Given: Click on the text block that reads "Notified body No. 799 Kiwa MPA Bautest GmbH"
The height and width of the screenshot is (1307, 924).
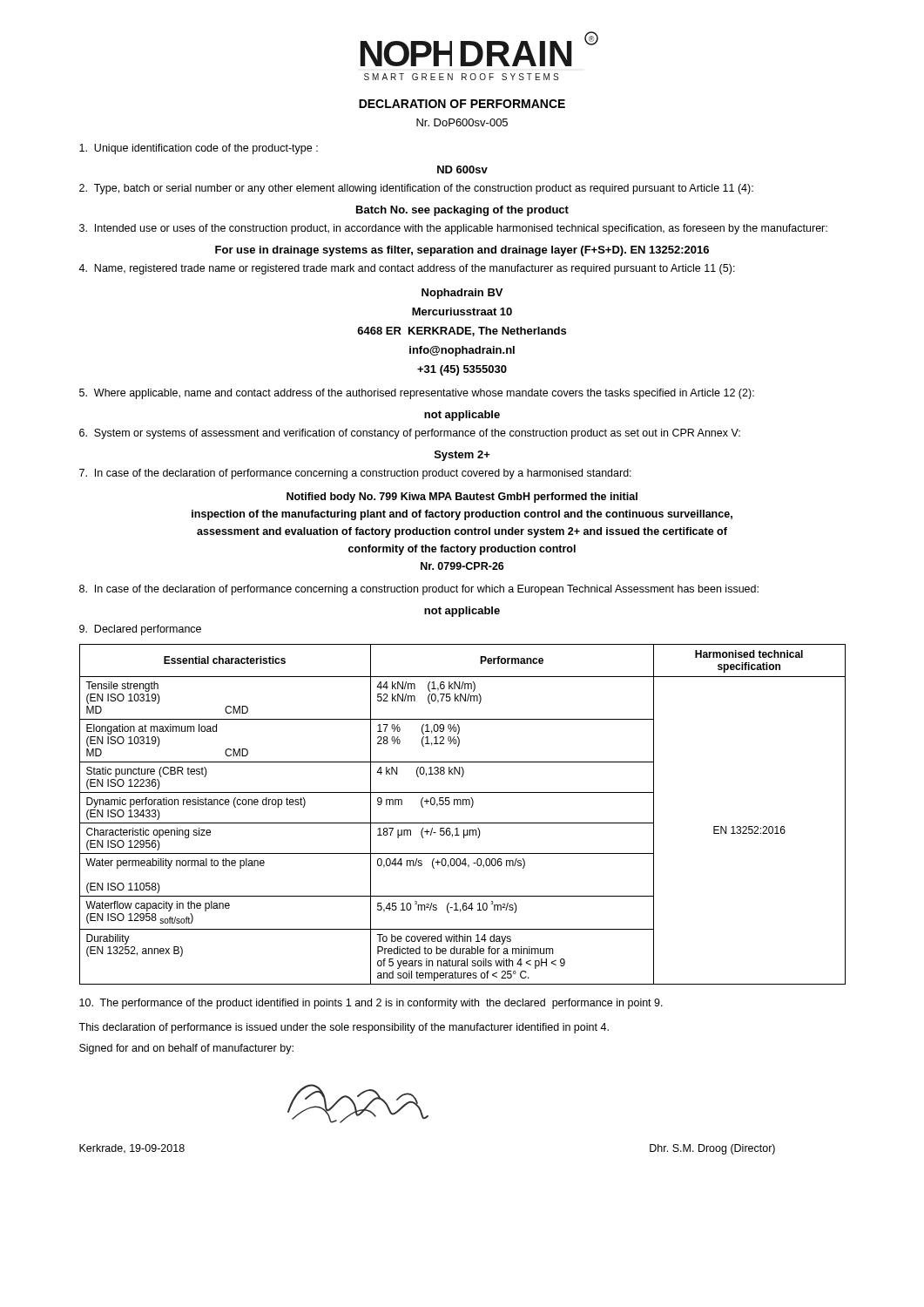Looking at the screenshot, I should tap(462, 532).
